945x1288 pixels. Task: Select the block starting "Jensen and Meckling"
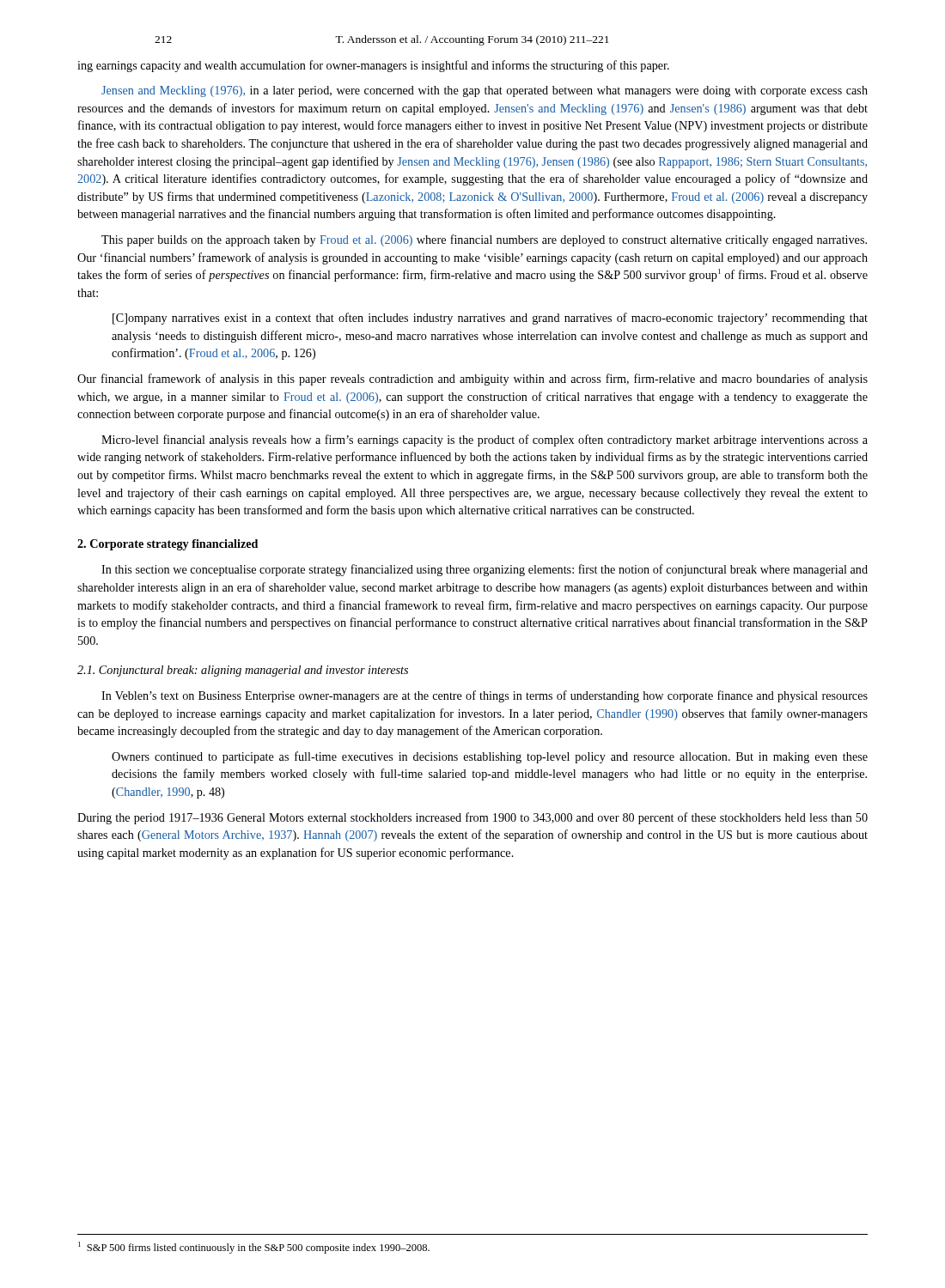point(472,152)
